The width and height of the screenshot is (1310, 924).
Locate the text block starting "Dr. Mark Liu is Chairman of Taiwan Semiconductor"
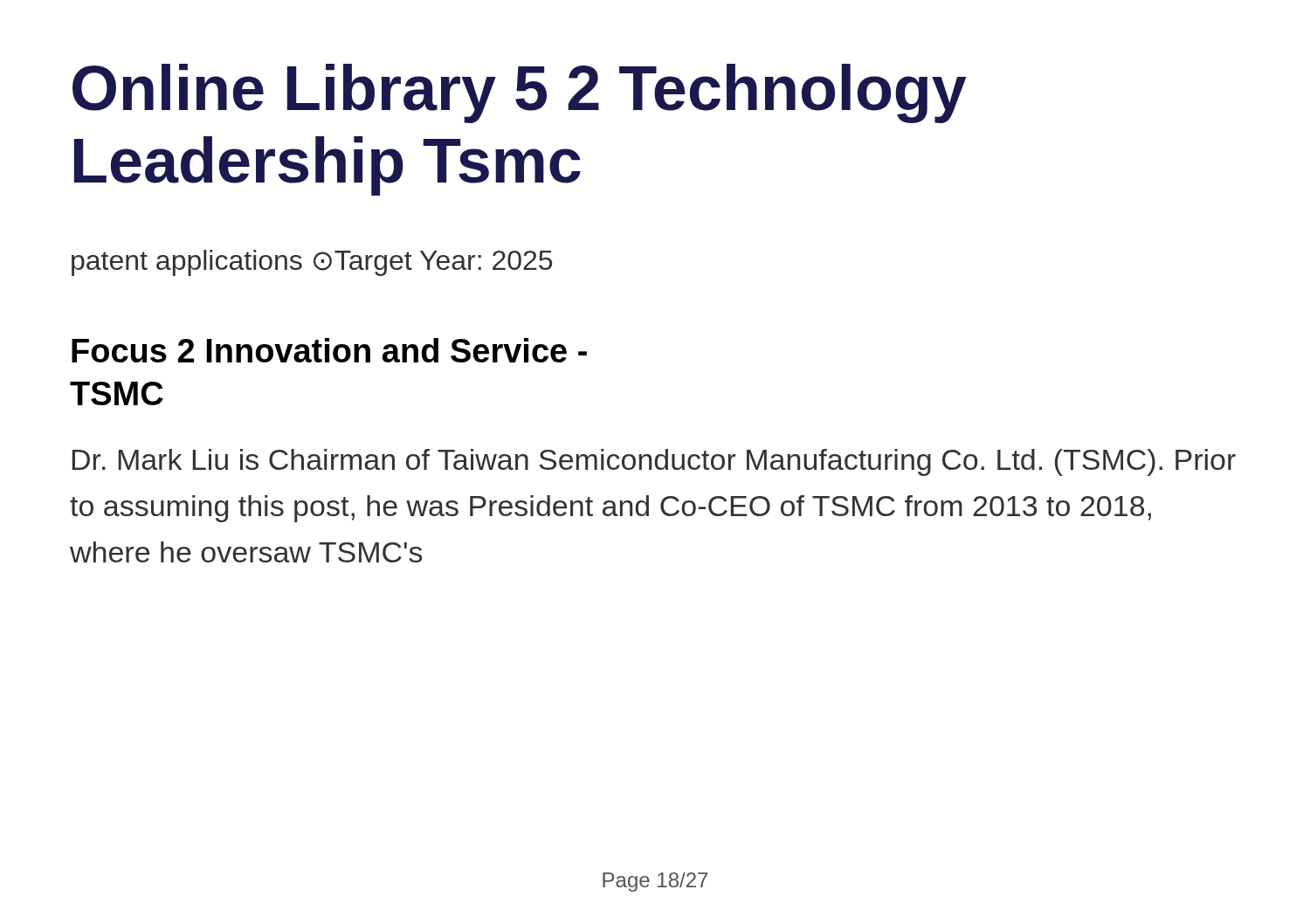pos(655,506)
